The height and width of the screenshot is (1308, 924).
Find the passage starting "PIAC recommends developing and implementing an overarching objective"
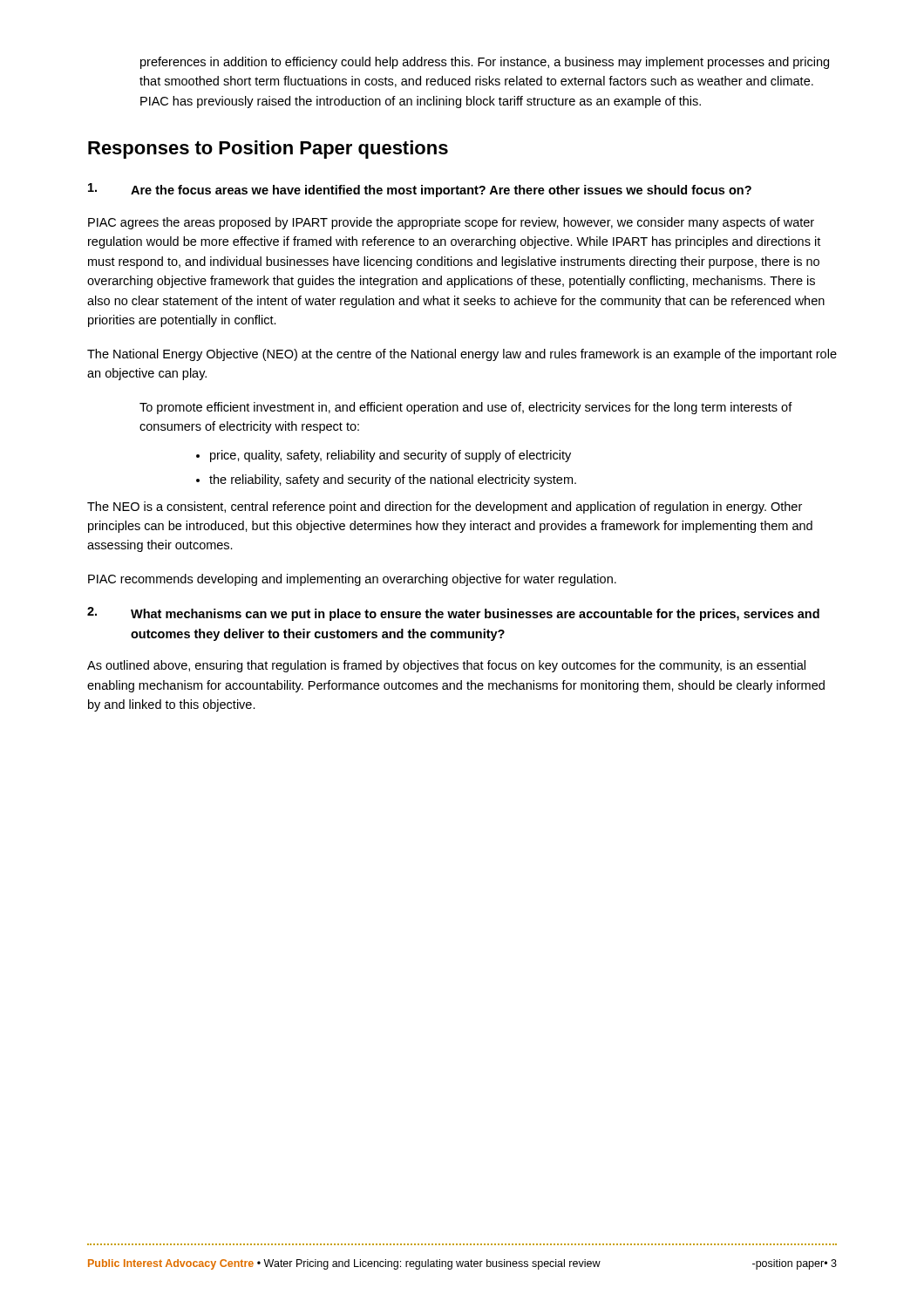click(352, 579)
